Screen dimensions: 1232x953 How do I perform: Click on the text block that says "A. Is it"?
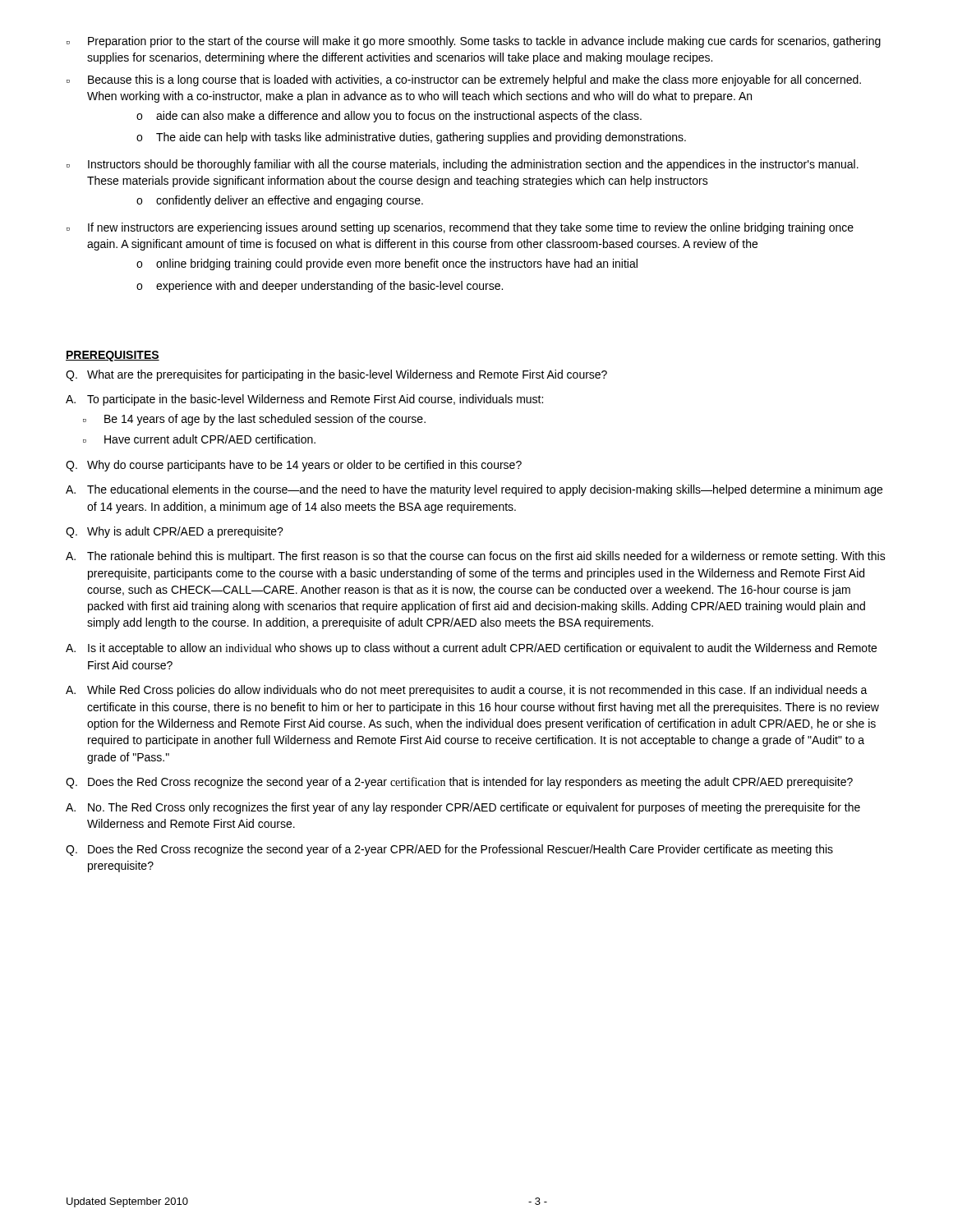pos(476,657)
